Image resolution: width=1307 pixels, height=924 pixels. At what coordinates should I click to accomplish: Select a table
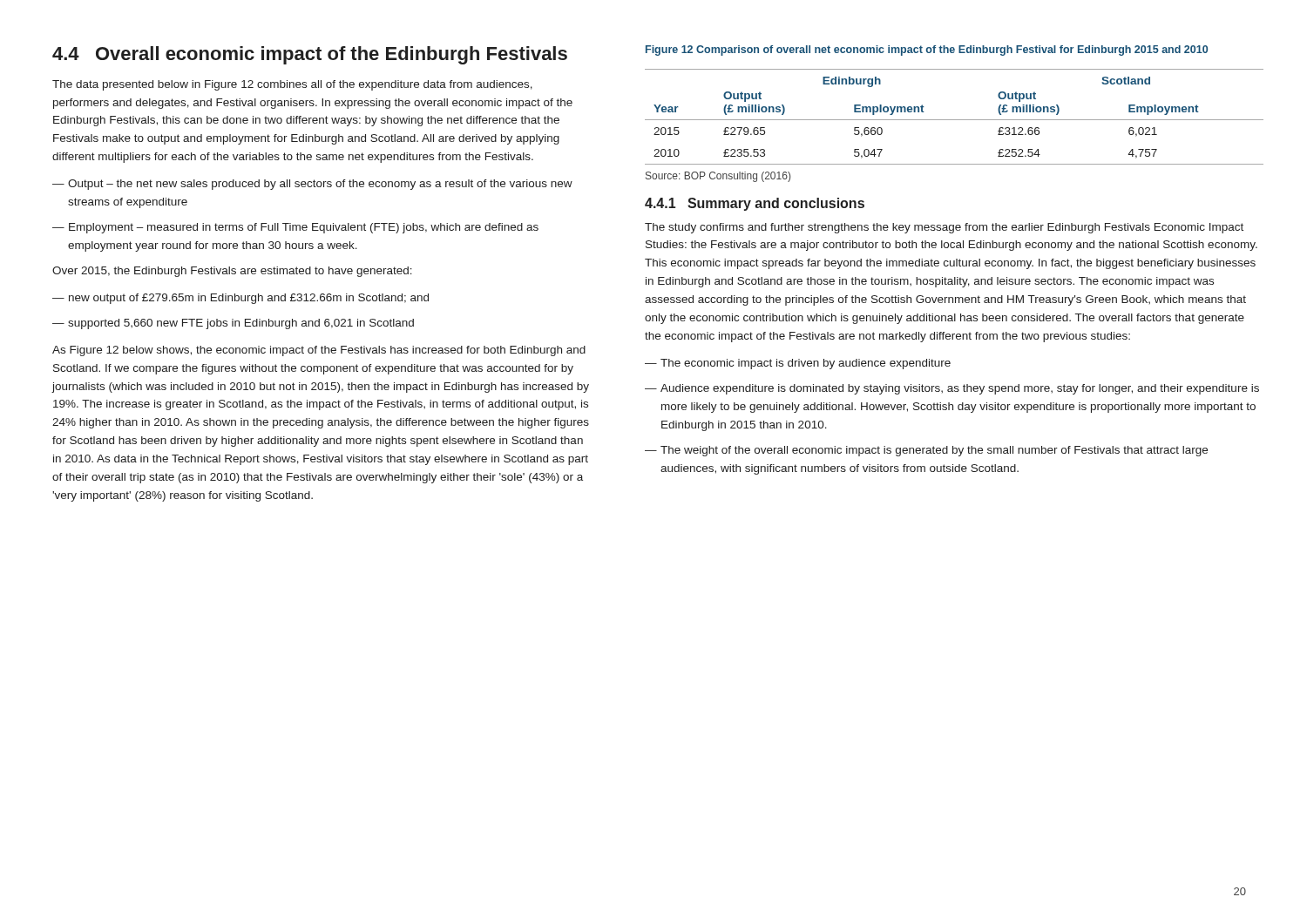coord(954,116)
